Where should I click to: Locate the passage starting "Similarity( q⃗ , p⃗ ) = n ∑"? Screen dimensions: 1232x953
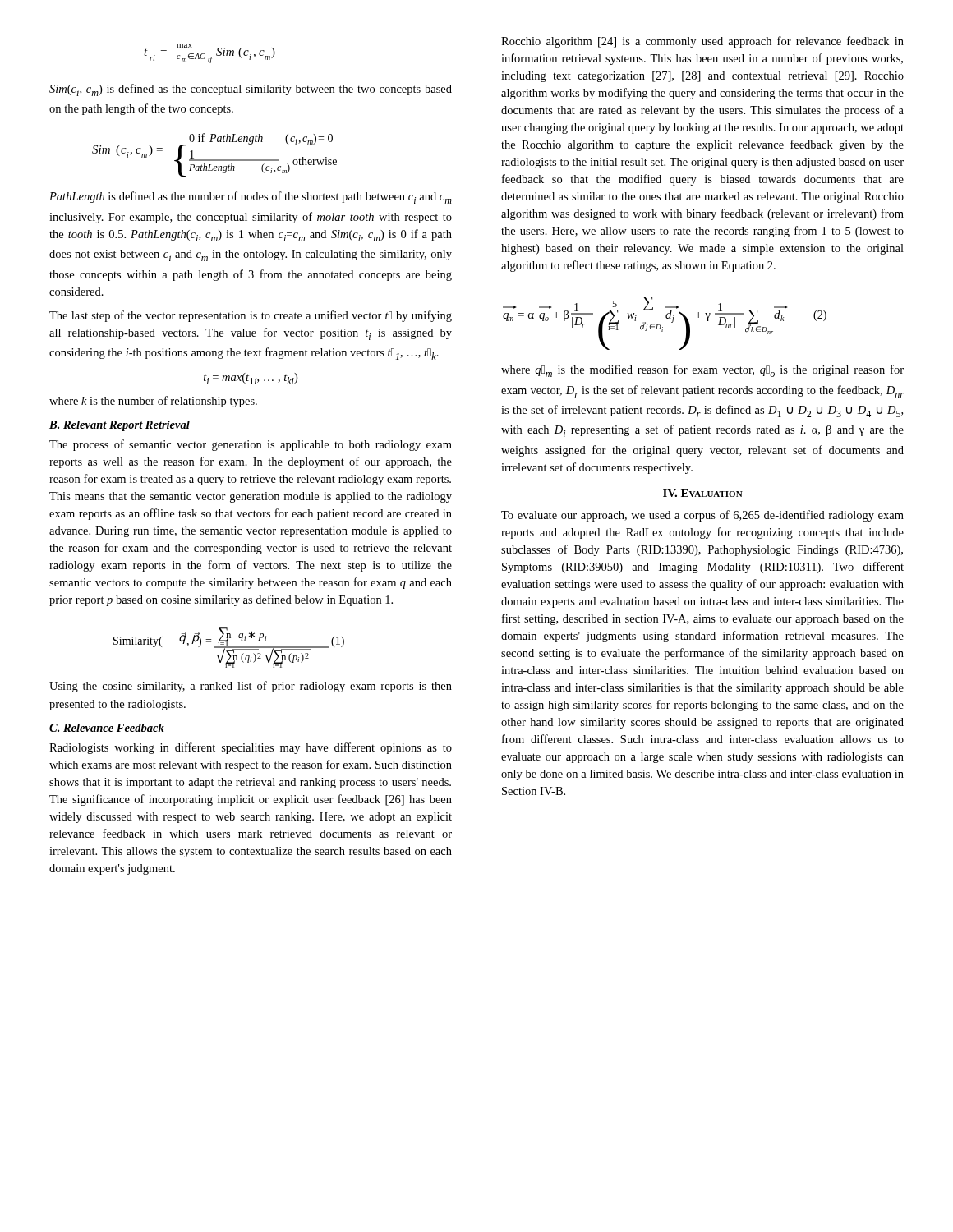251,644
